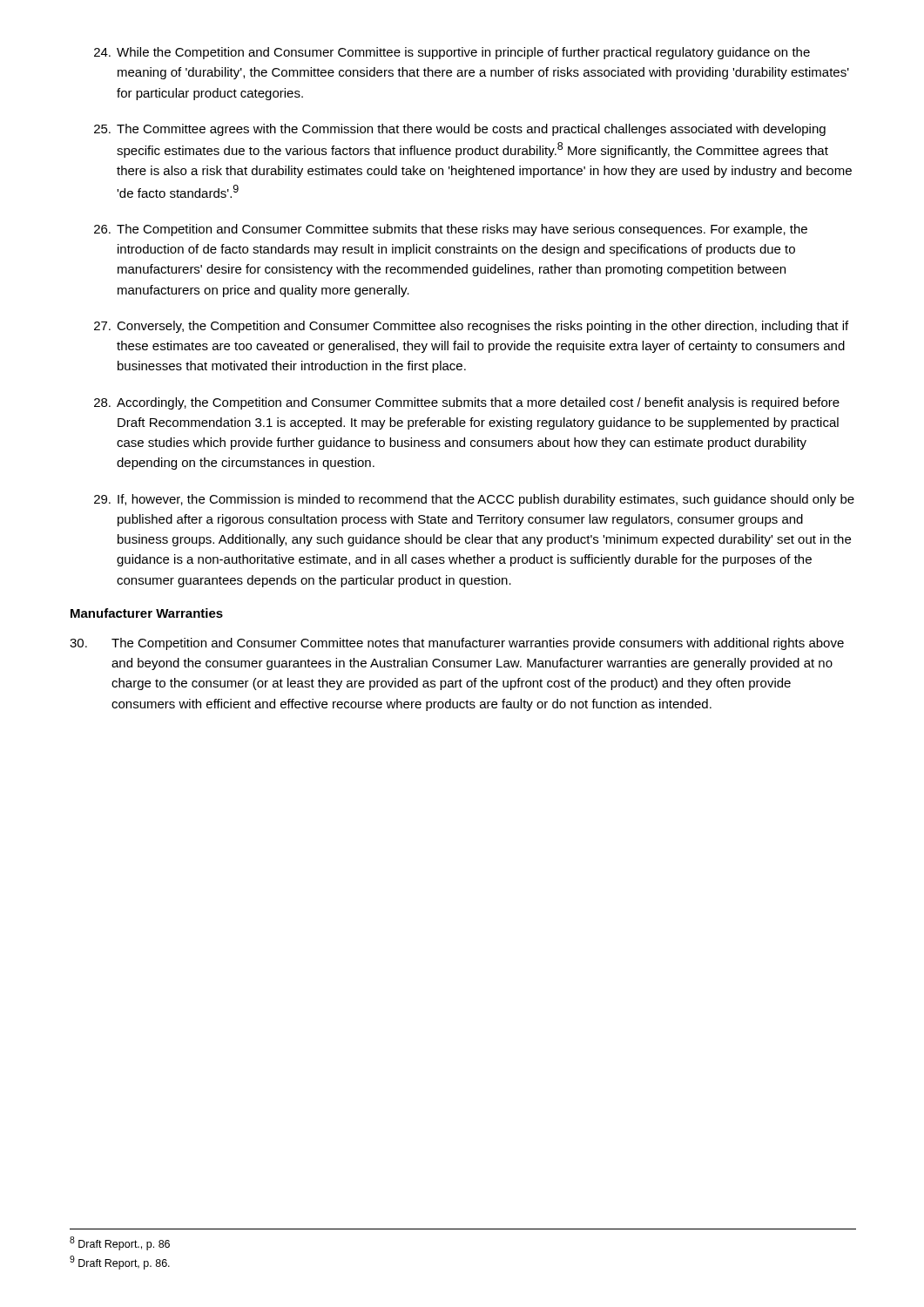This screenshot has width=924, height=1307.
Task: Locate the list item that reads "29. If, however, the Commission is minded"
Action: pyautogui.click(x=463, y=539)
